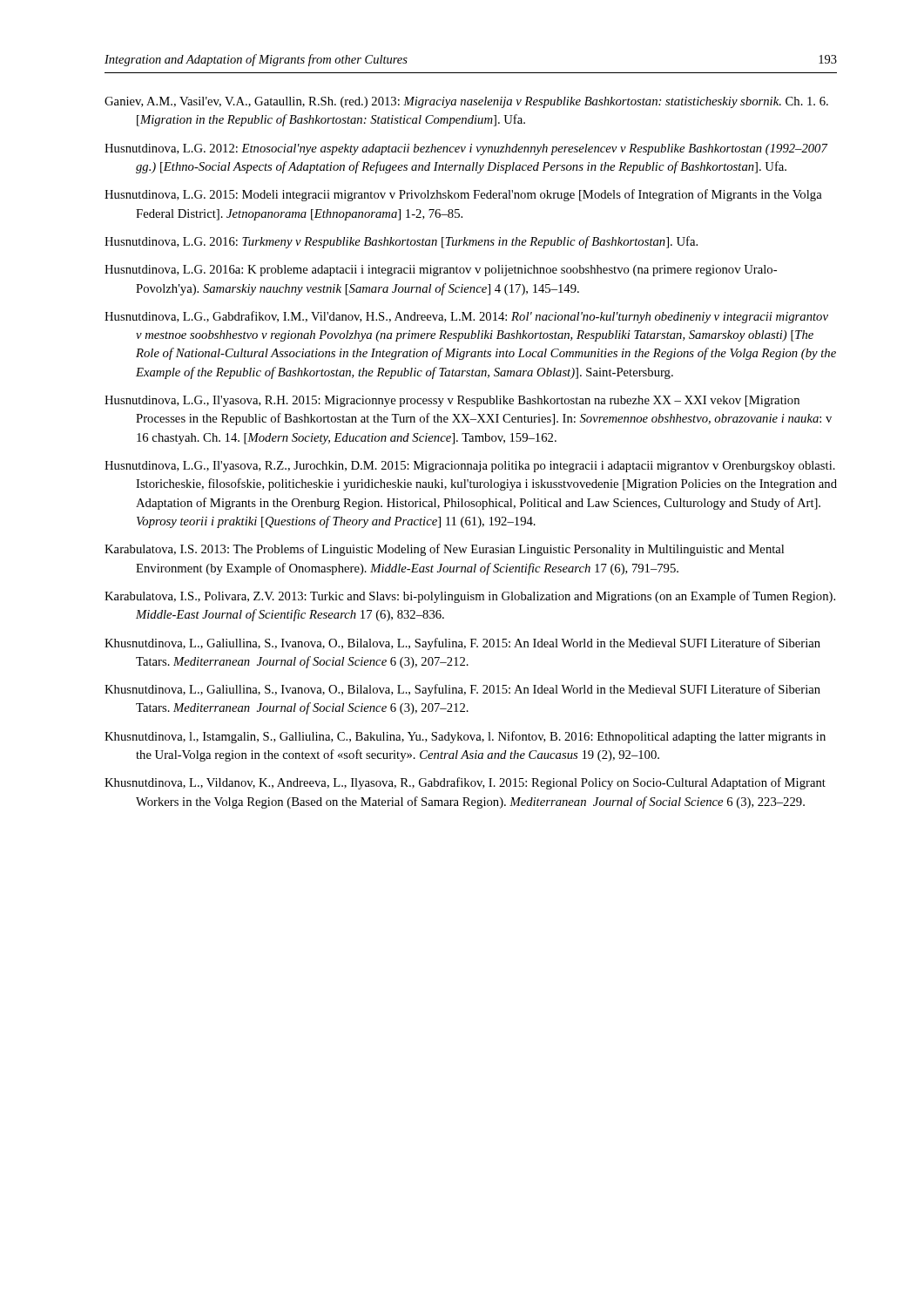Find the block on this page that starts "Husnutdinova, L.G., Gabdrafikov,"

pos(470,344)
